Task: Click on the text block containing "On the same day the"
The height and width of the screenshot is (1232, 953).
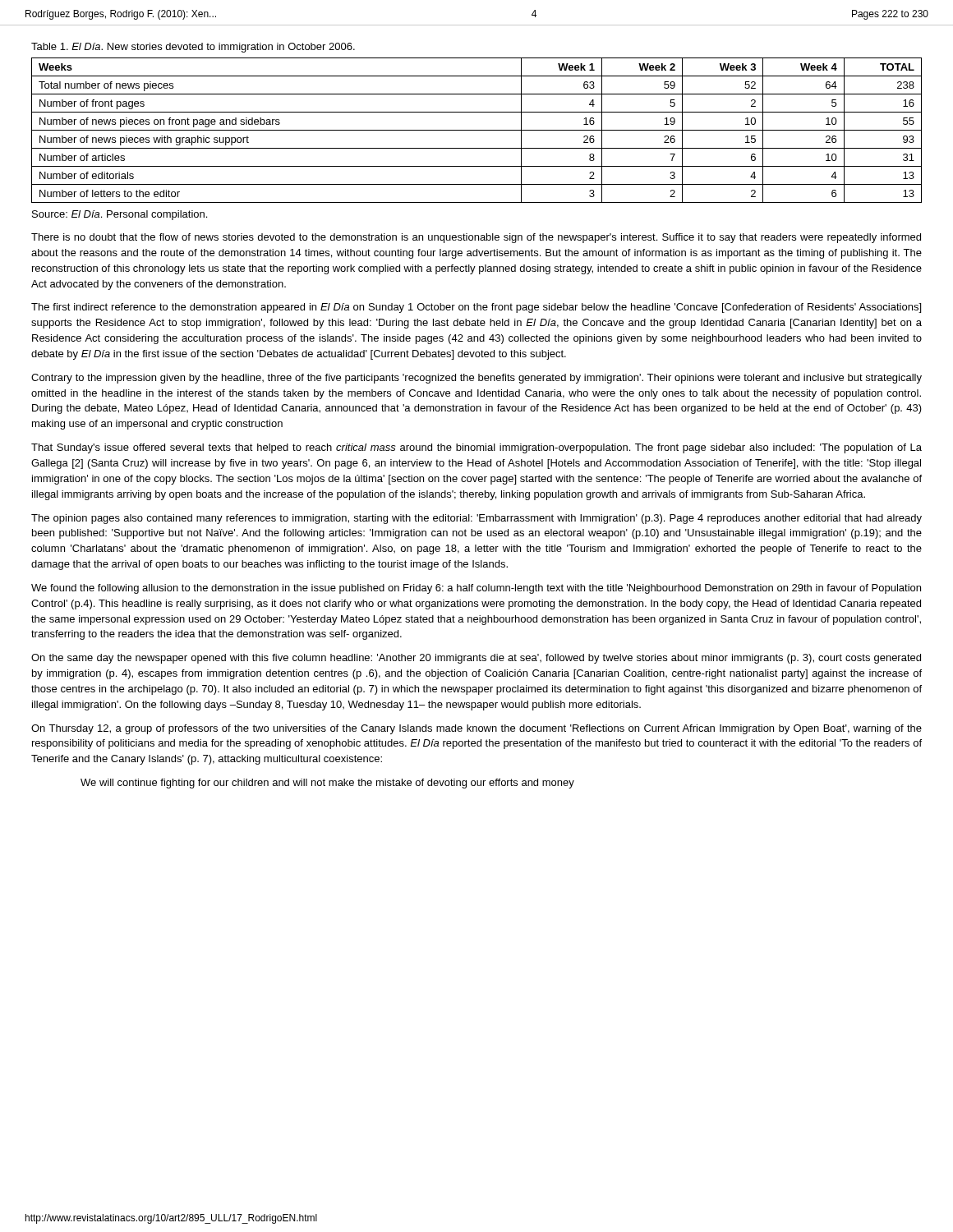Action: [476, 681]
